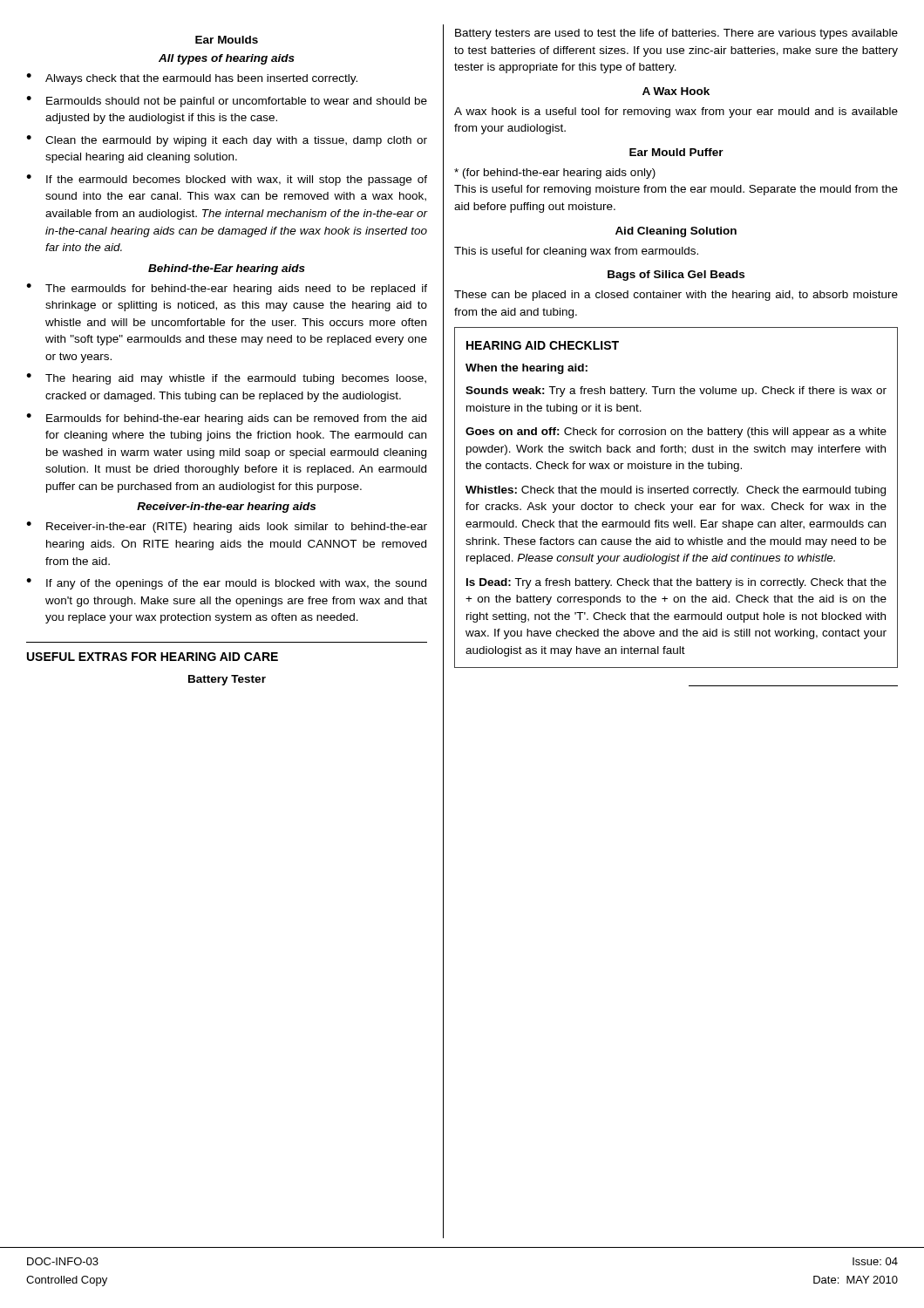Find "Battery Tester" on this page
The height and width of the screenshot is (1308, 924).
pos(227,679)
